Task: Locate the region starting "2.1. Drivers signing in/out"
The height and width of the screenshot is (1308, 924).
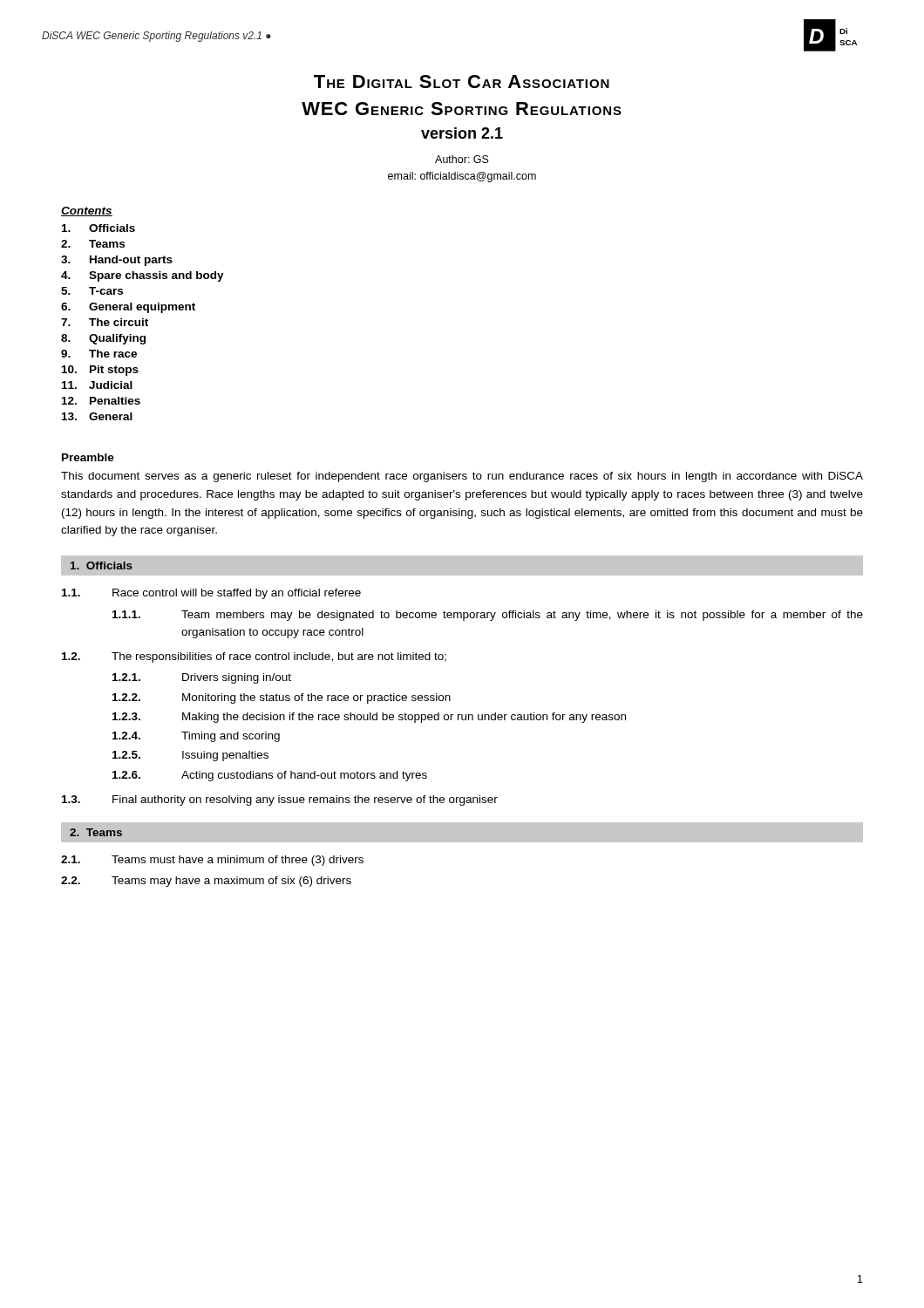Action: [x=202, y=678]
